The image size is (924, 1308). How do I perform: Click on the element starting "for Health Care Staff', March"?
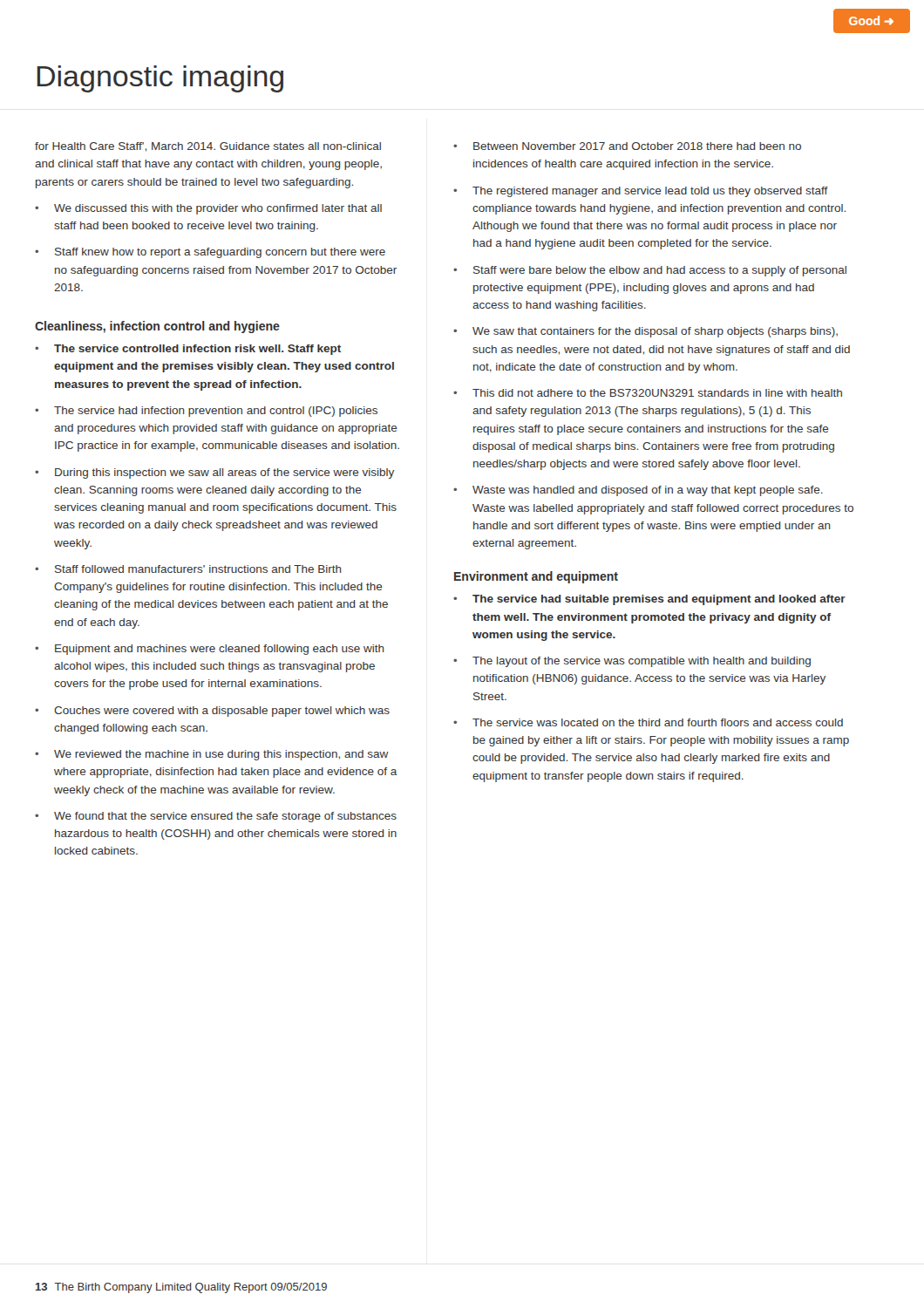[x=209, y=164]
